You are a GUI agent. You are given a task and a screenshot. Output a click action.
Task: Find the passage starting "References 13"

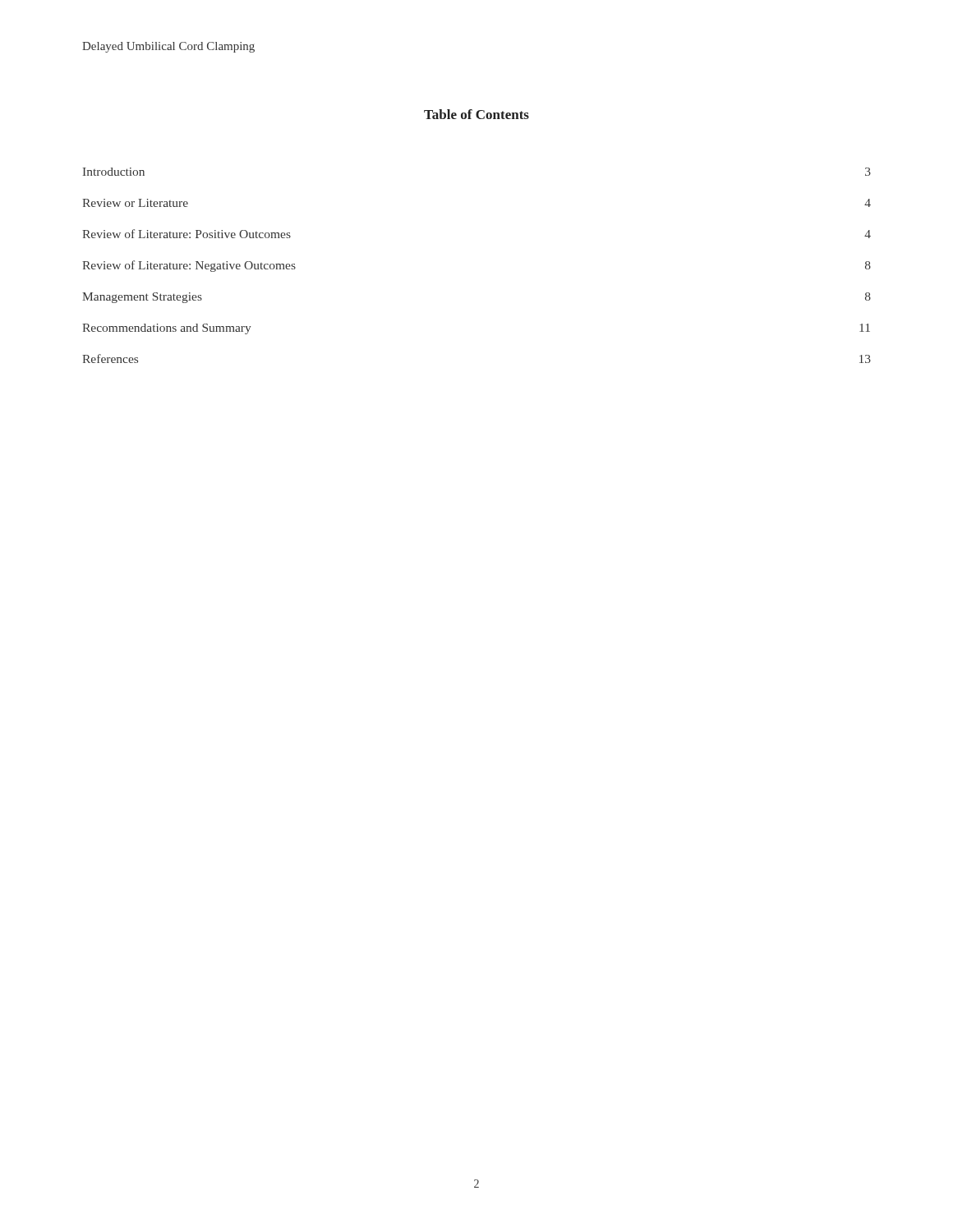tap(111, 359)
